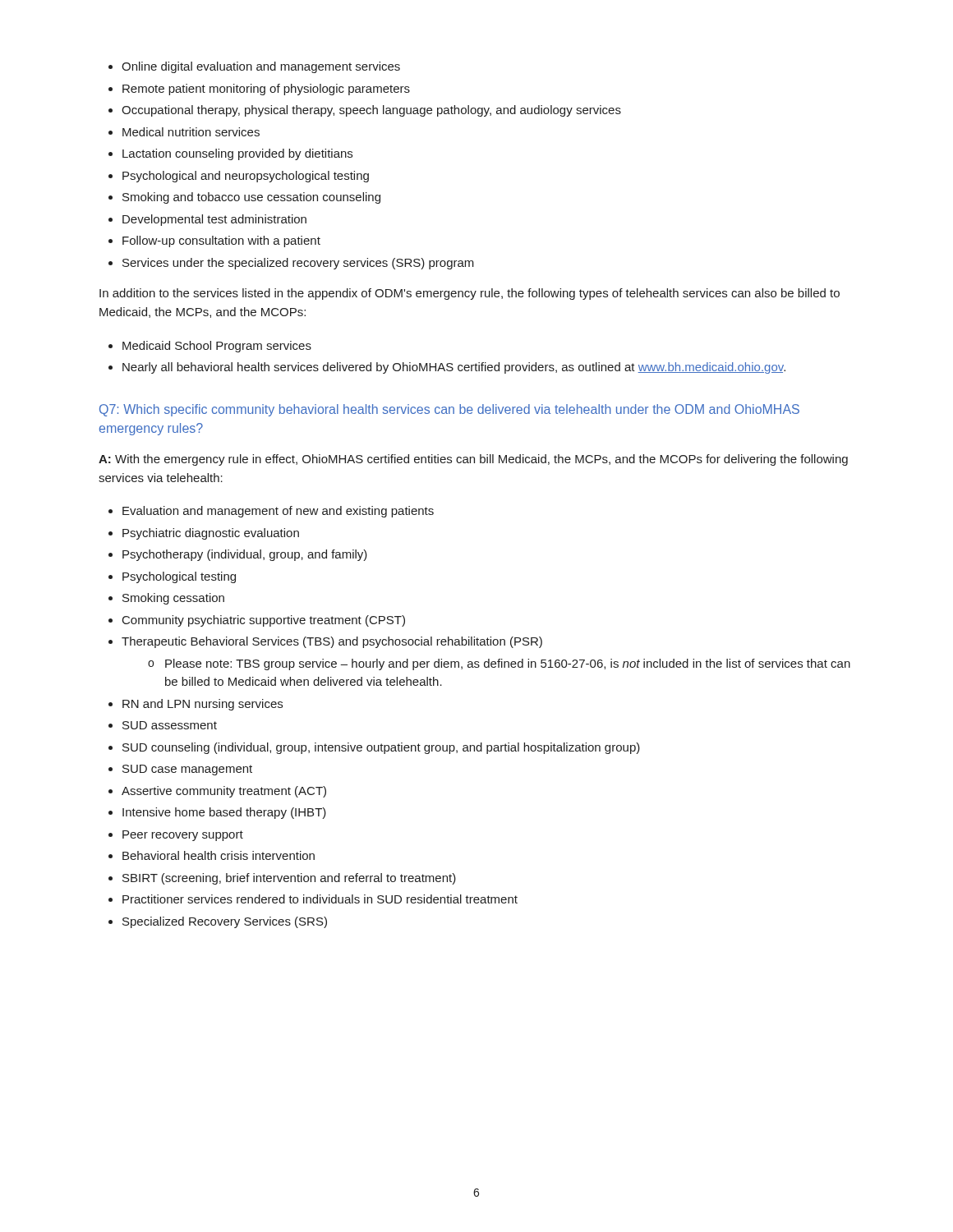953x1232 pixels.
Task: Click on the list item with the text "Occupational therapy, physical therapy, speech language pathology, and"
Action: [x=371, y=110]
